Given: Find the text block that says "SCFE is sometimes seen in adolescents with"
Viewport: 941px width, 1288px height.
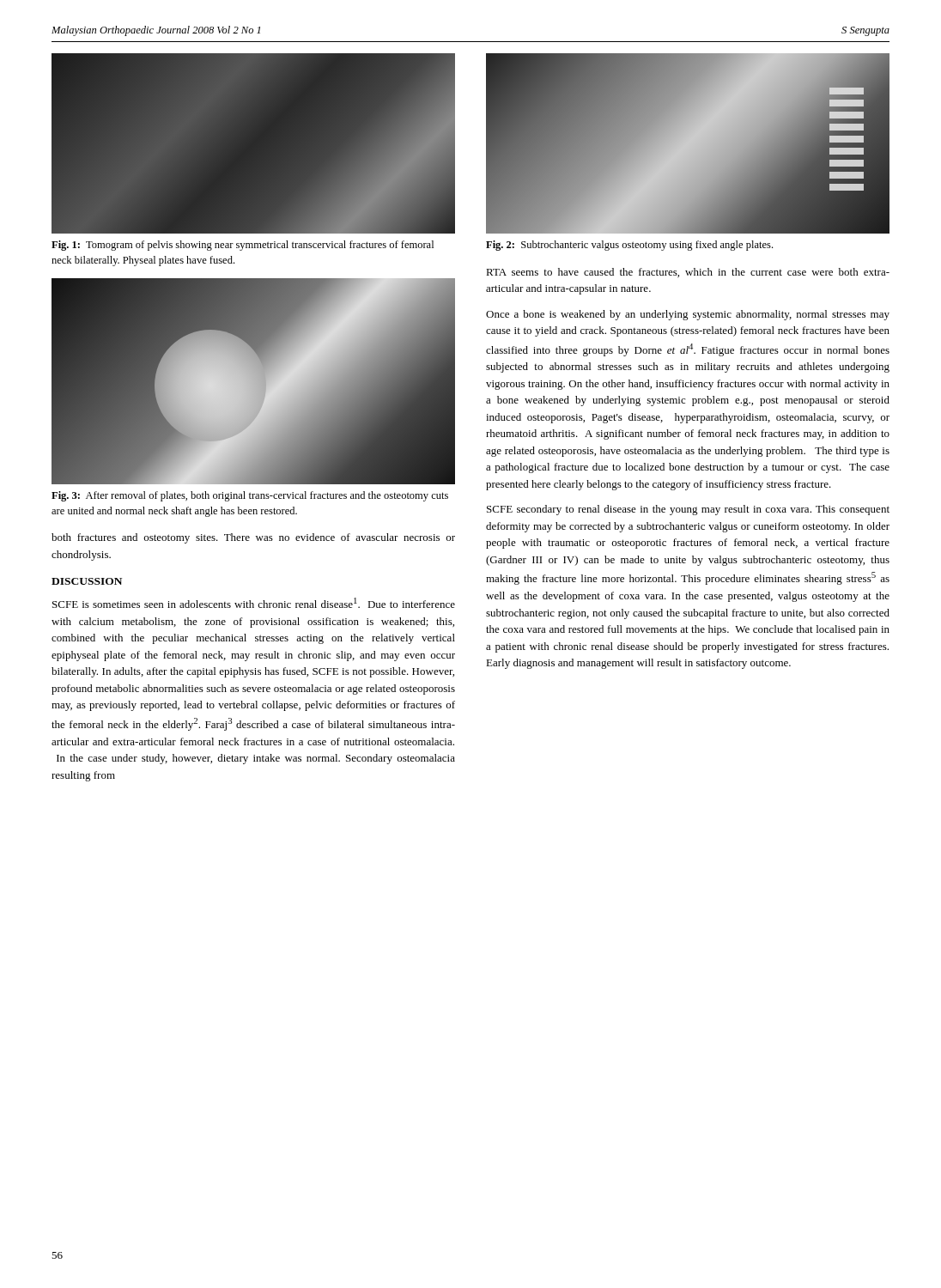Looking at the screenshot, I should click(253, 688).
